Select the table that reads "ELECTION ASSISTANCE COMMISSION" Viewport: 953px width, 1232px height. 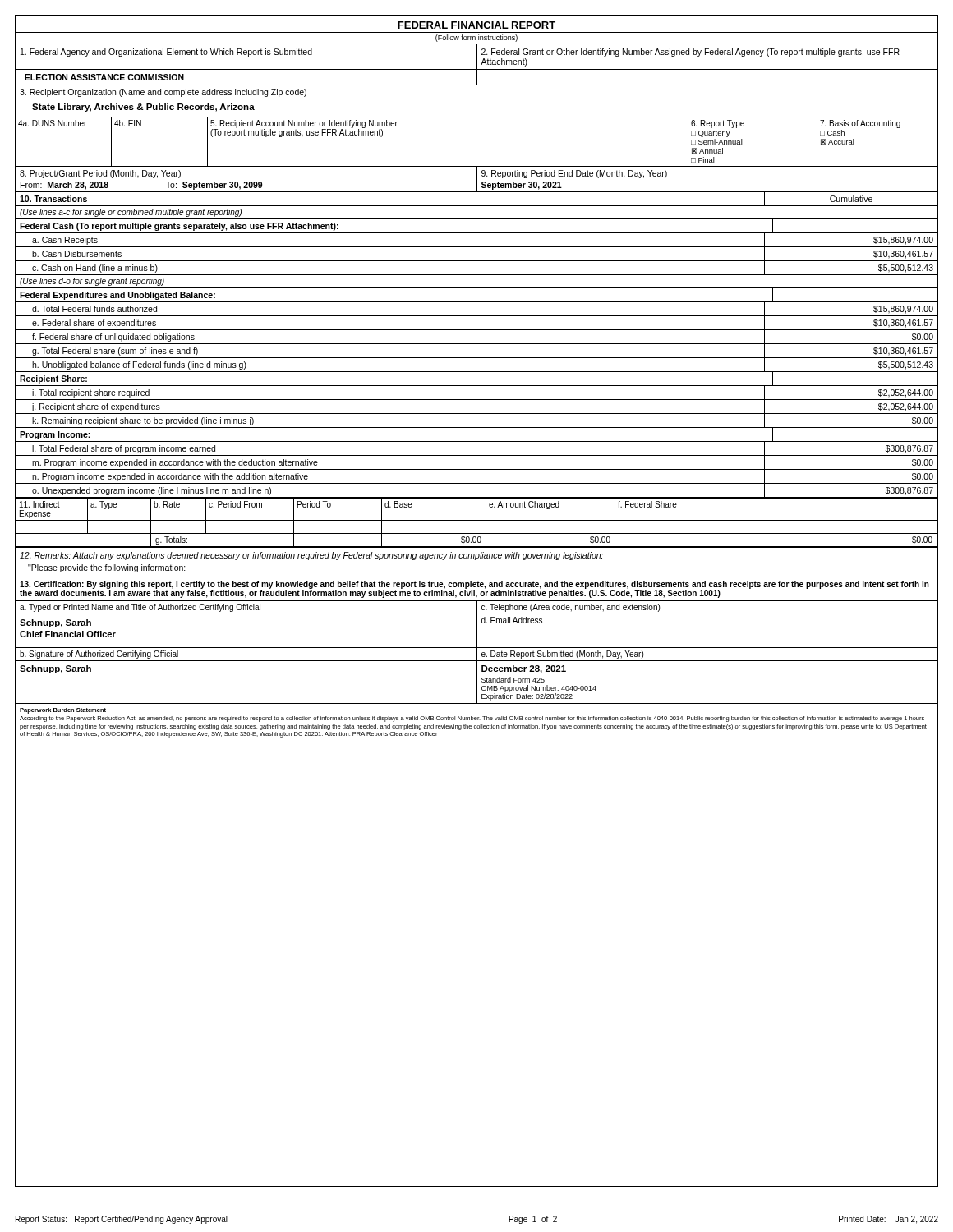476,78
